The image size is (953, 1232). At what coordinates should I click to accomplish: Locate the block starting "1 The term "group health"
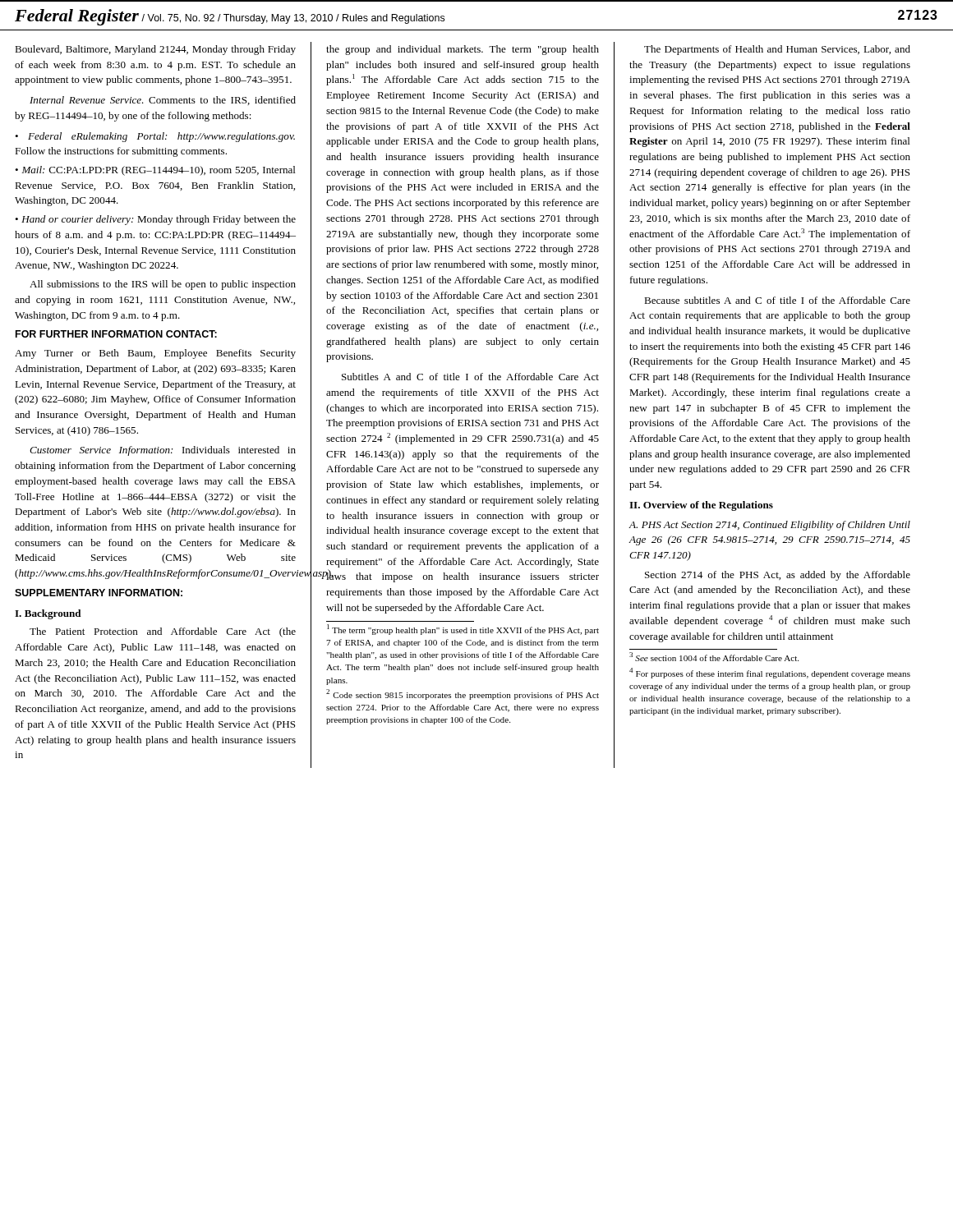click(462, 675)
